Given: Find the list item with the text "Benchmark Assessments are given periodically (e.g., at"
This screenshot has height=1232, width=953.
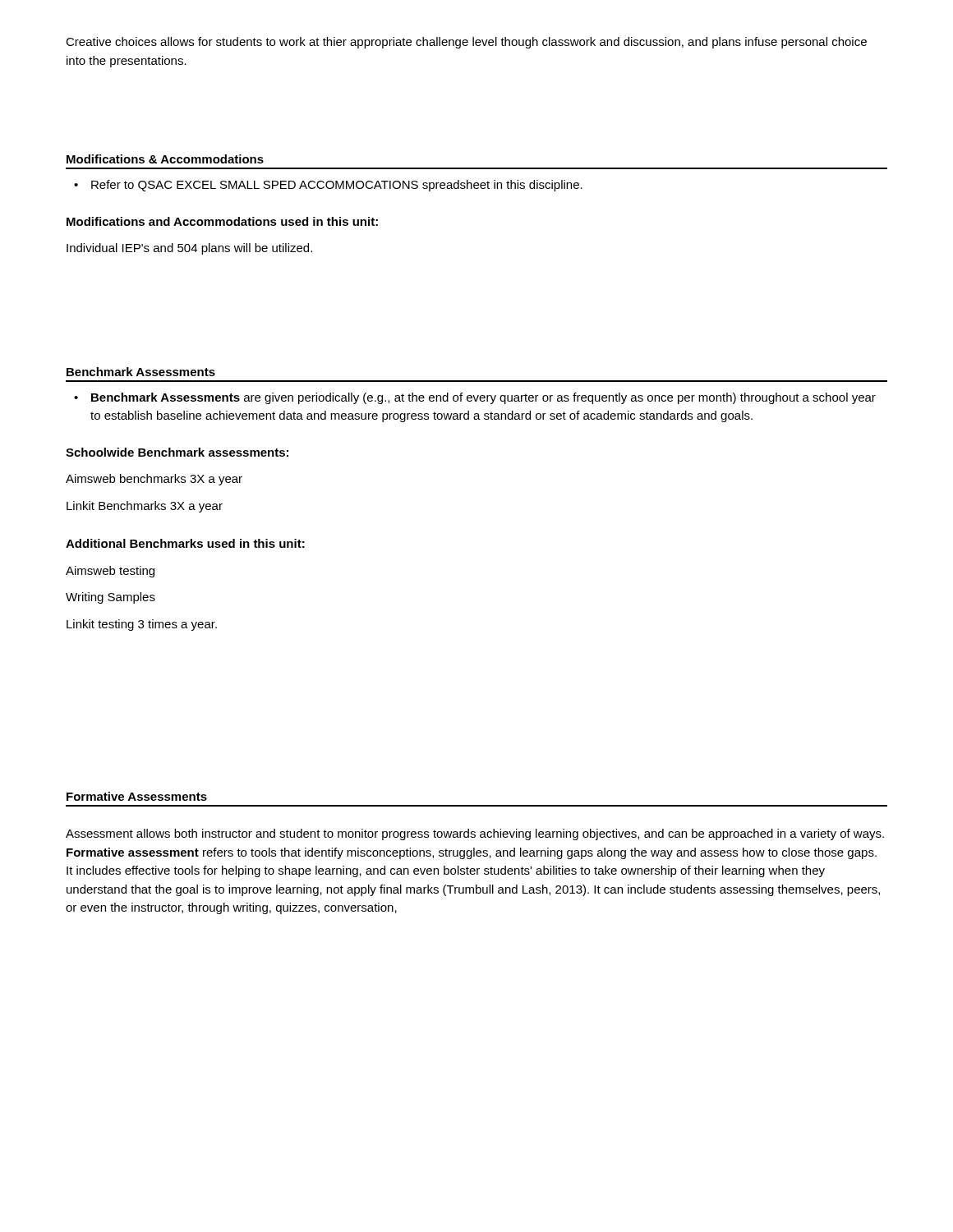Looking at the screenshot, I should (483, 406).
